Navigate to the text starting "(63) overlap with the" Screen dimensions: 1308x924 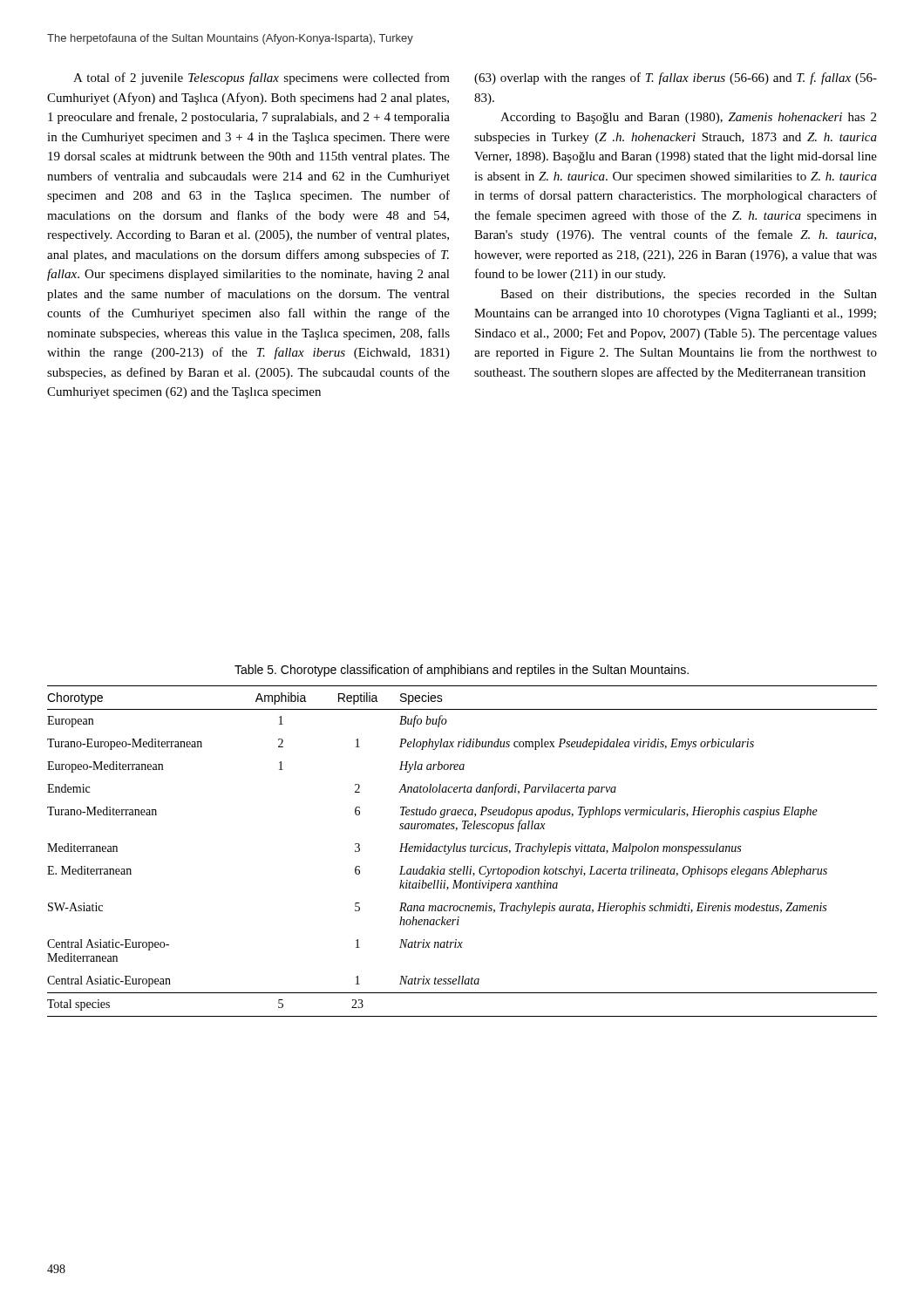[x=676, y=225]
